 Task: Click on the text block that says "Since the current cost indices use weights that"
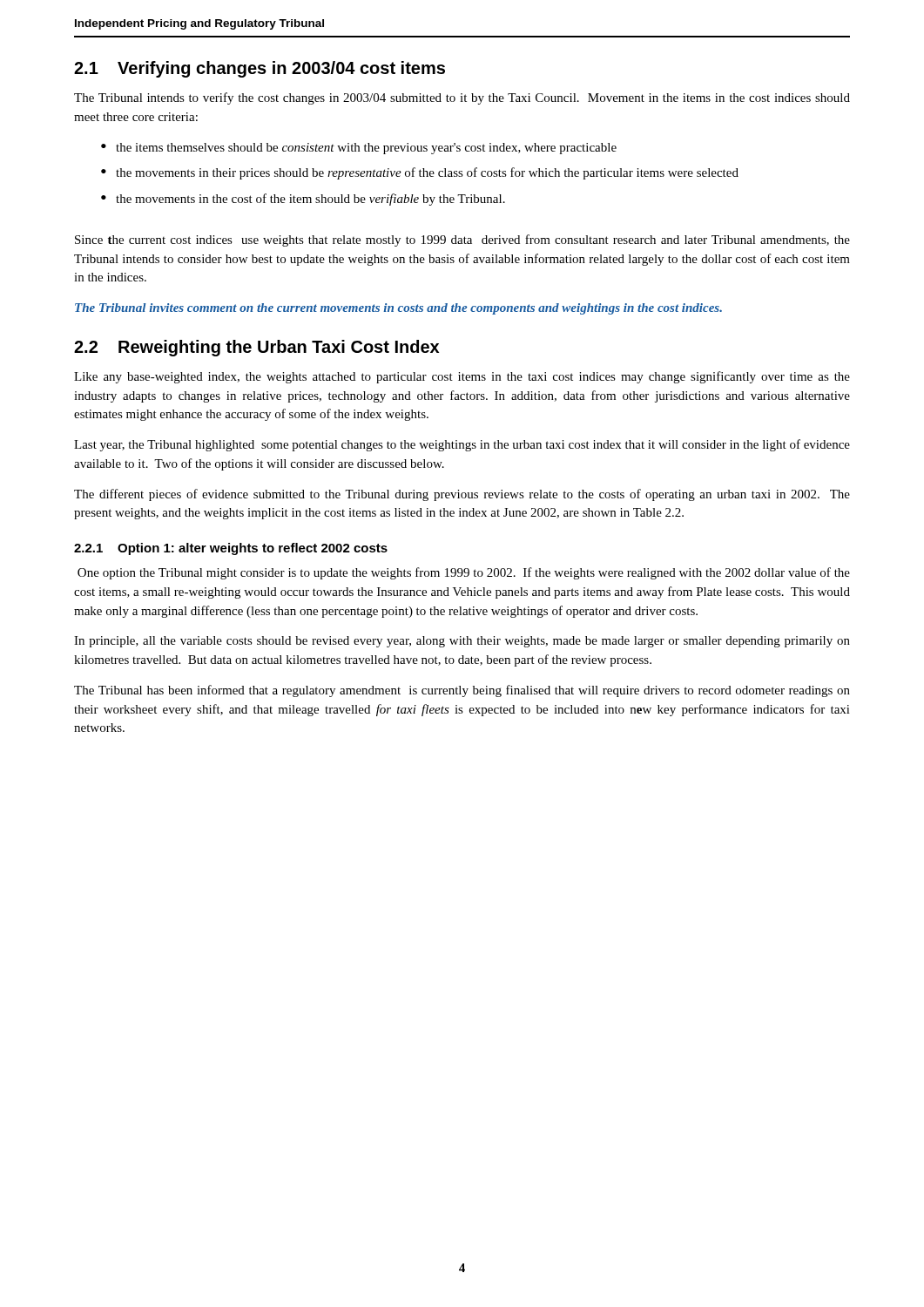pos(462,258)
